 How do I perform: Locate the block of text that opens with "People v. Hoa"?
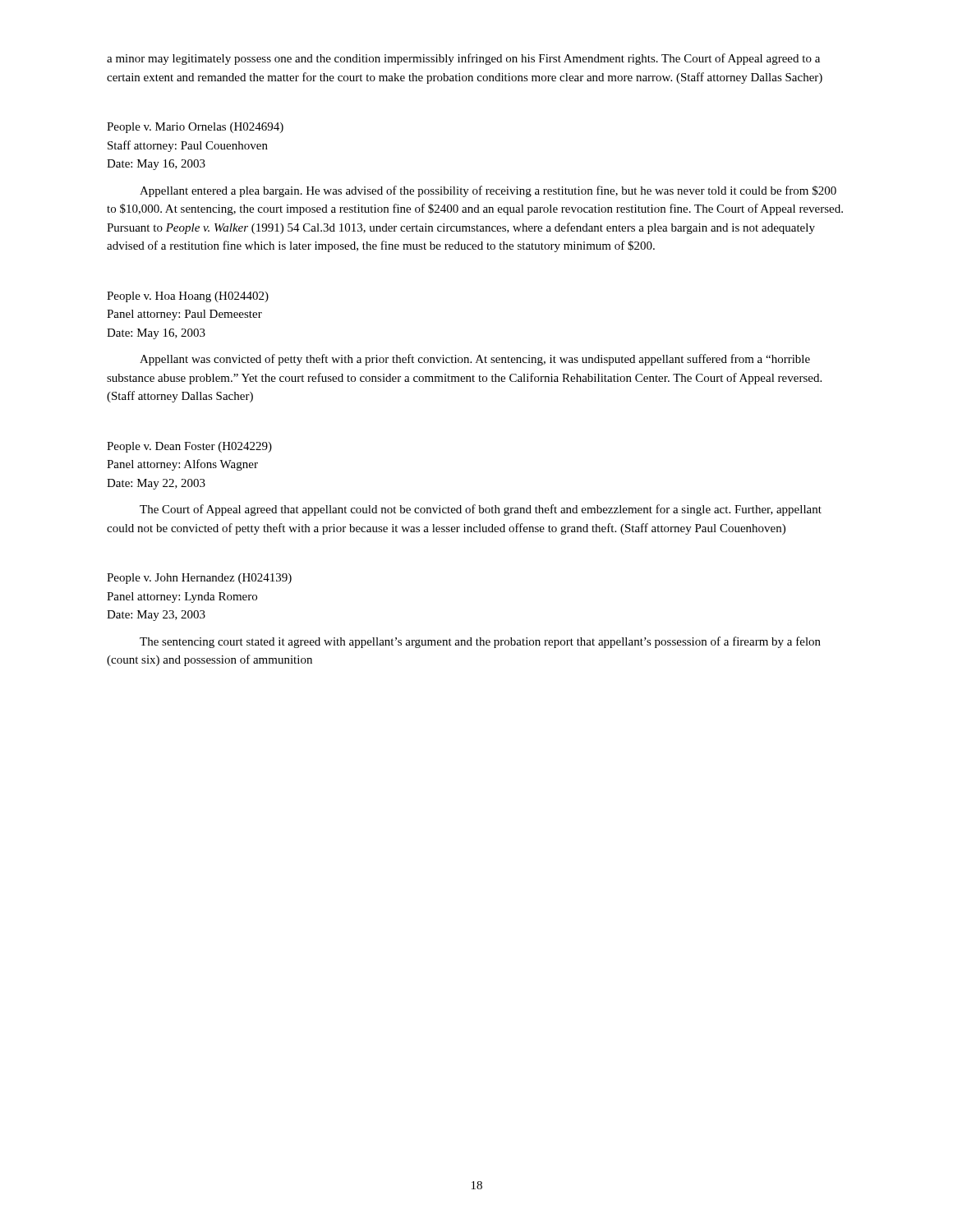(x=188, y=297)
